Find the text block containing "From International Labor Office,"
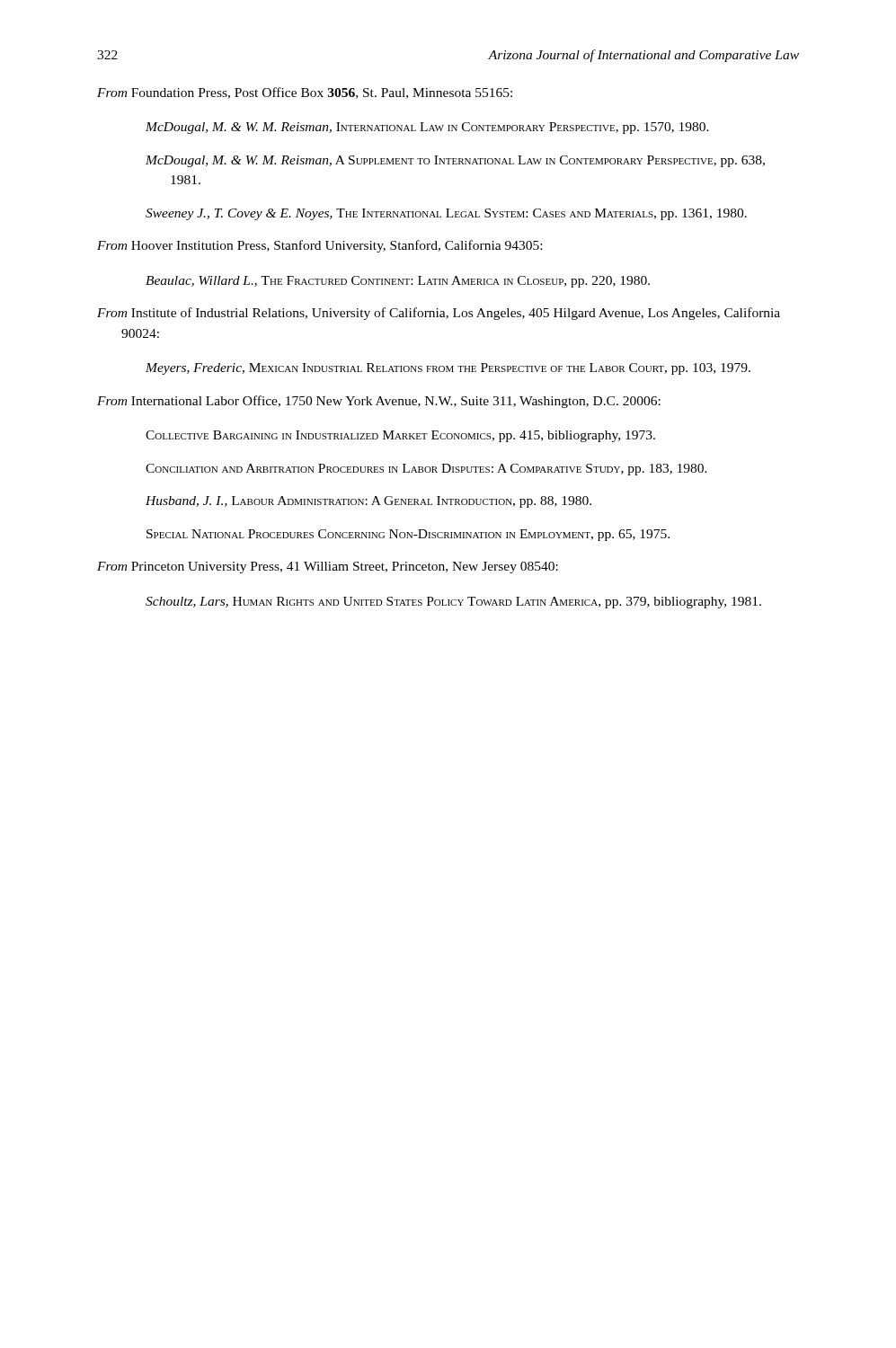The width and height of the screenshot is (896, 1348). click(x=448, y=401)
